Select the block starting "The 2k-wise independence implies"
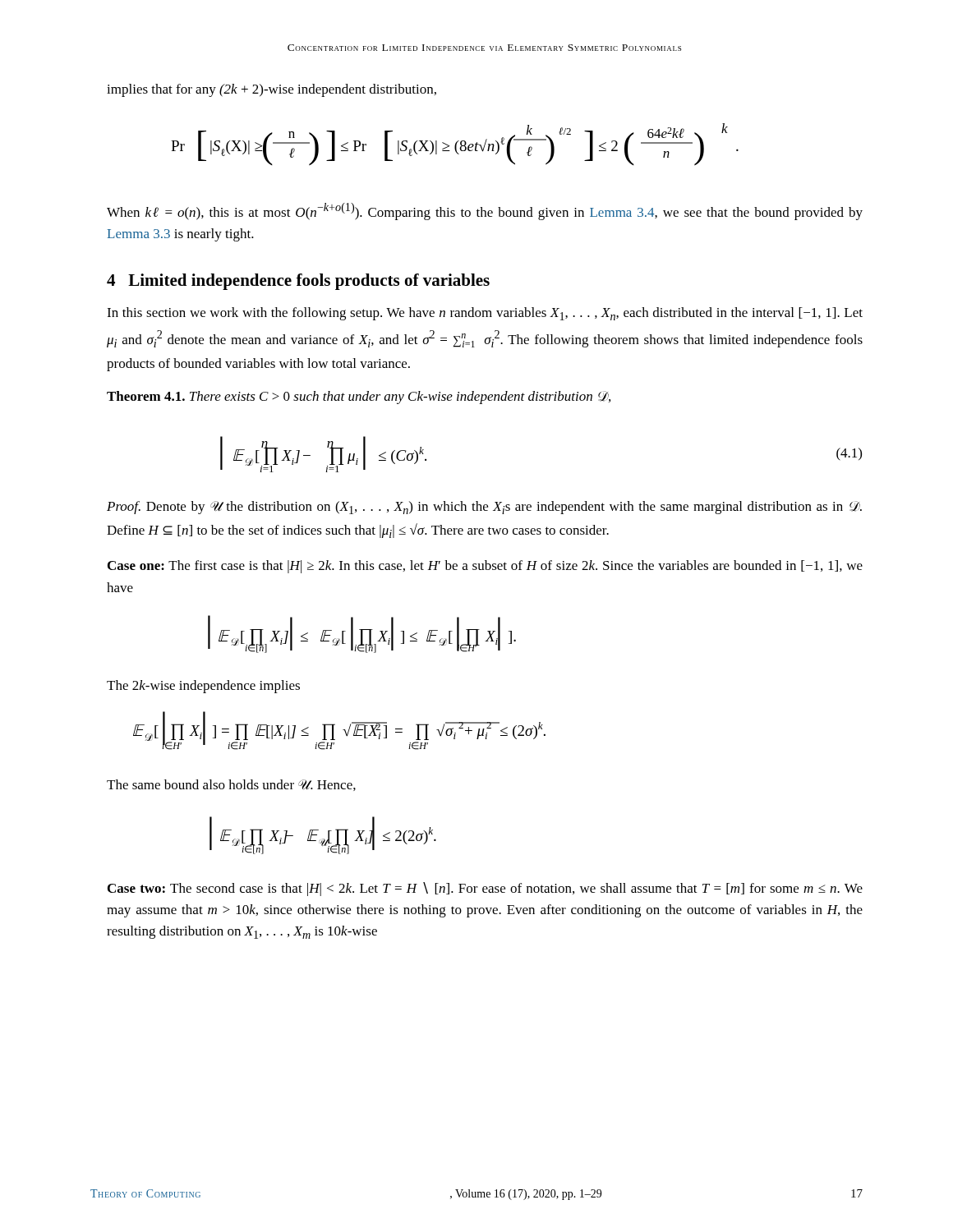This screenshot has width=953, height=1232. pyautogui.click(x=204, y=685)
